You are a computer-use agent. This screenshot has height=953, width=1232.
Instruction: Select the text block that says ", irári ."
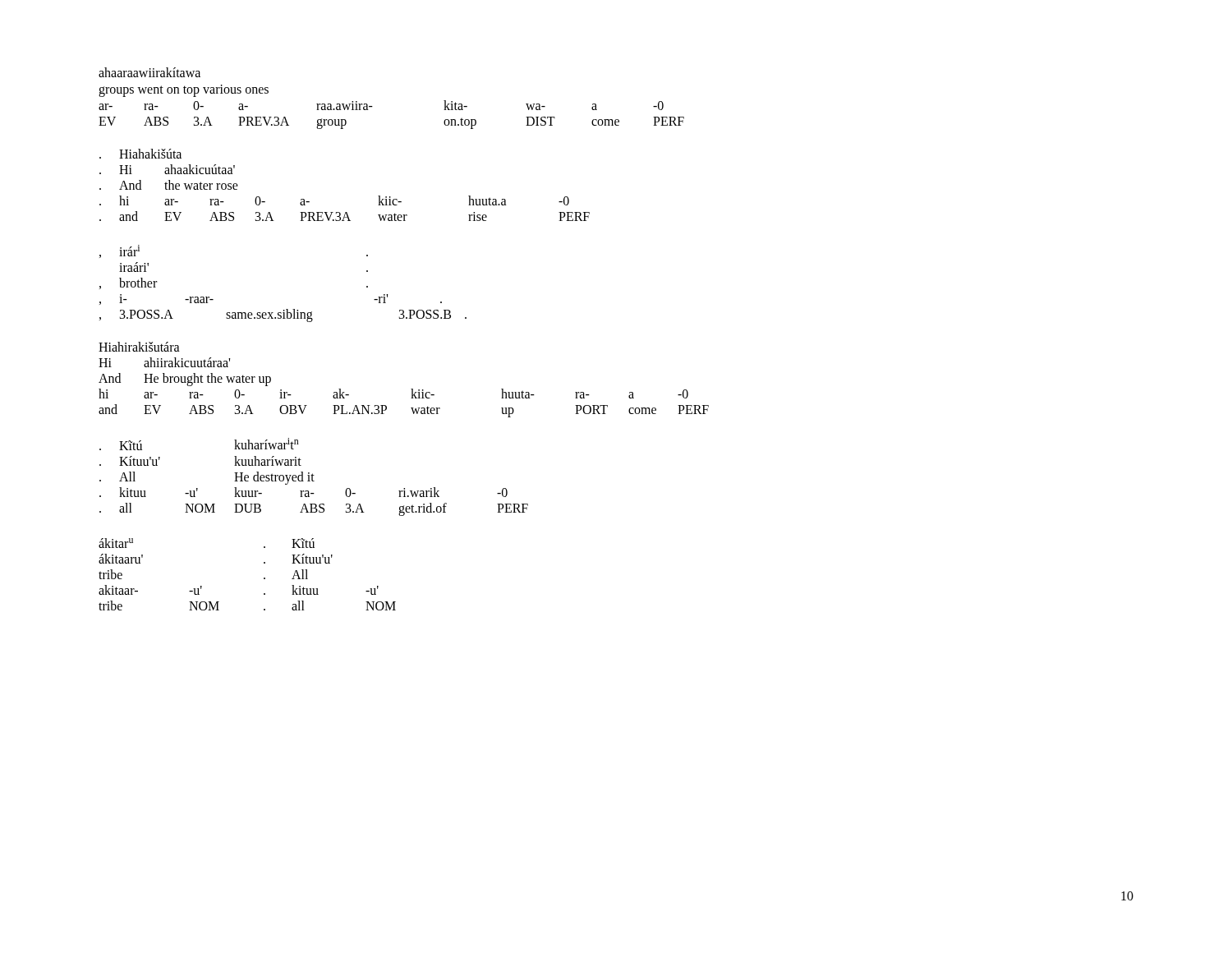(x=131, y=251)
